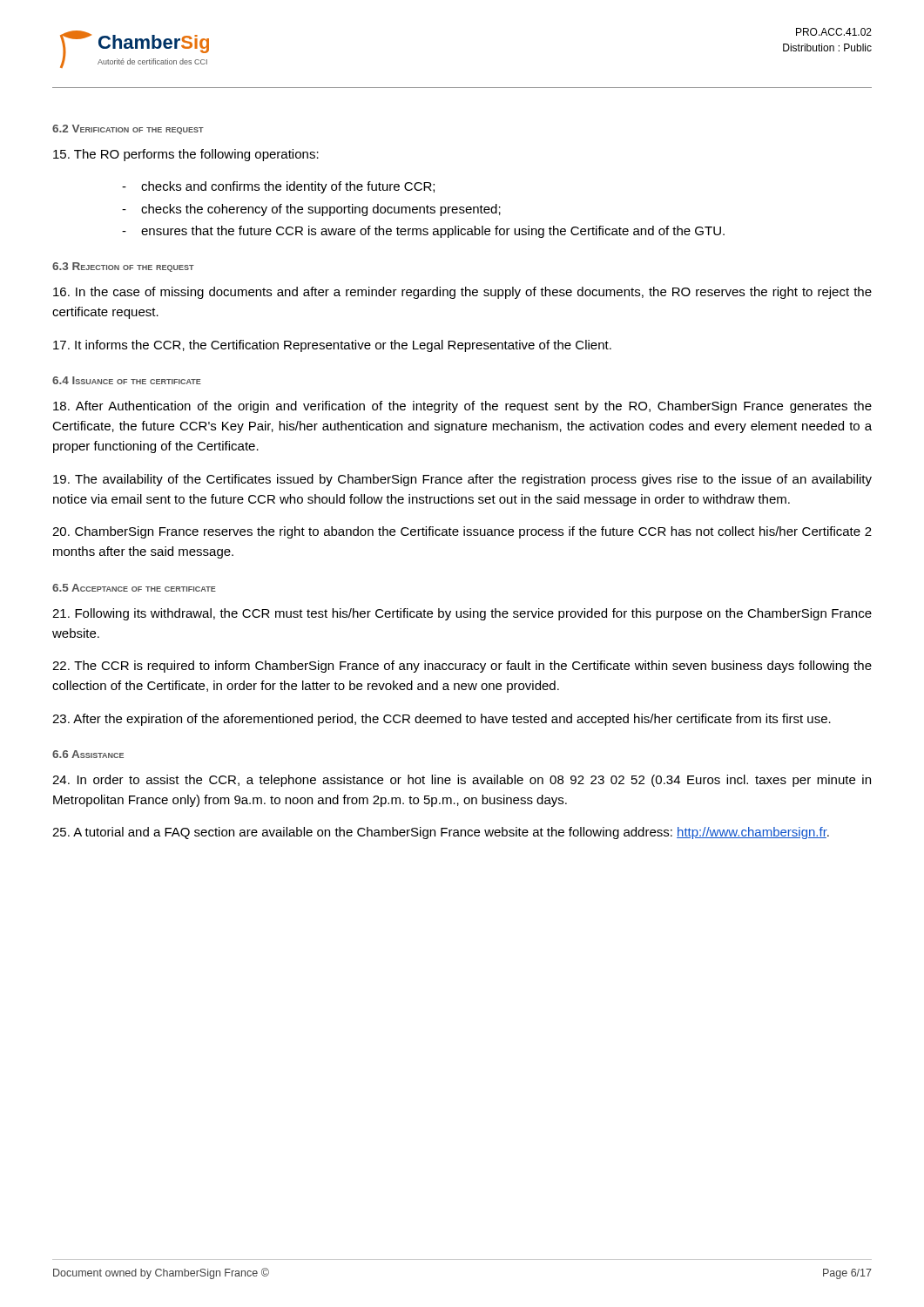Image resolution: width=924 pixels, height=1307 pixels.
Task: Select the text block that reads "A tutorial and a FAQ"
Action: (x=441, y=832)
